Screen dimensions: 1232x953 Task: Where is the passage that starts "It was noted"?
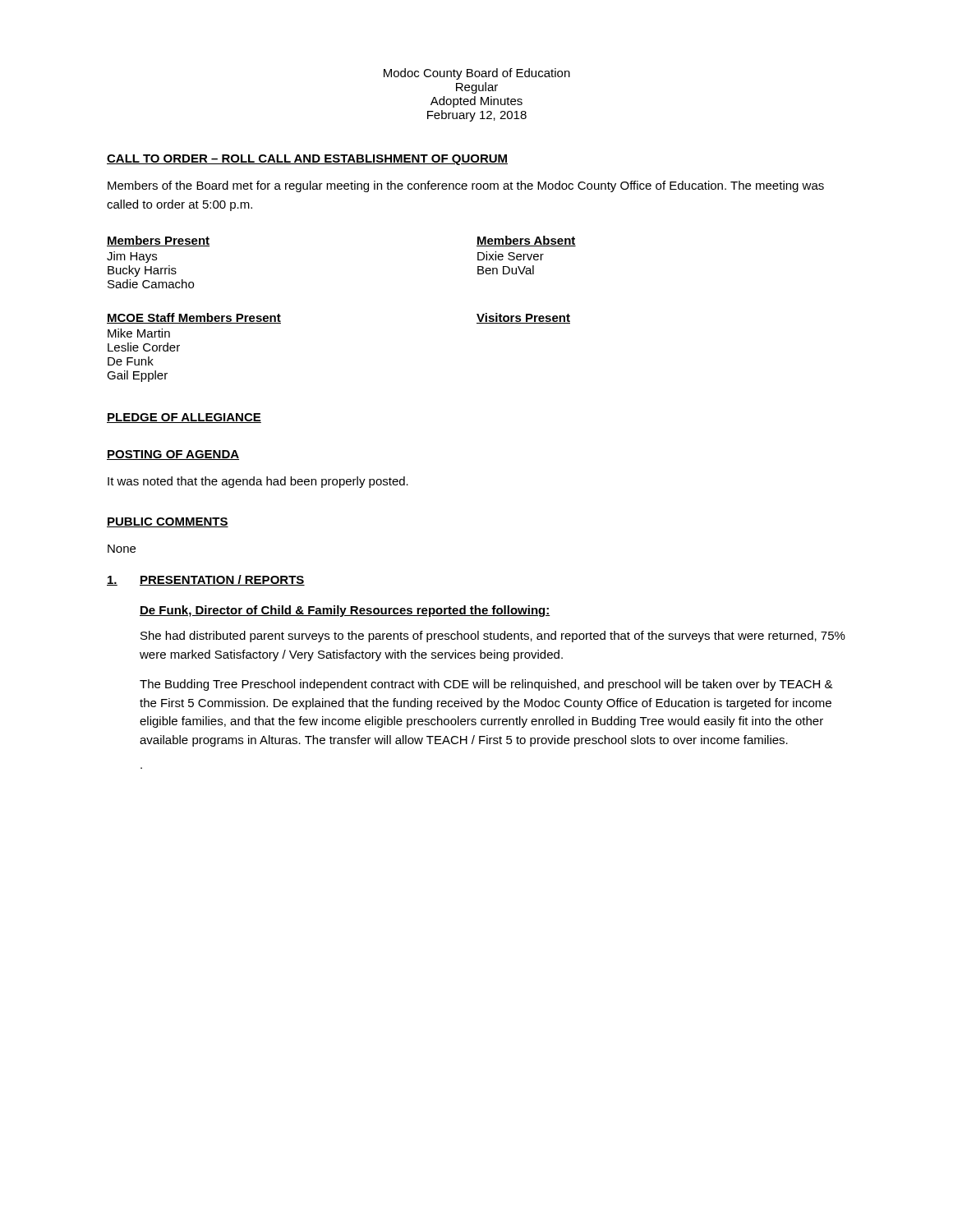click(258, 481)
